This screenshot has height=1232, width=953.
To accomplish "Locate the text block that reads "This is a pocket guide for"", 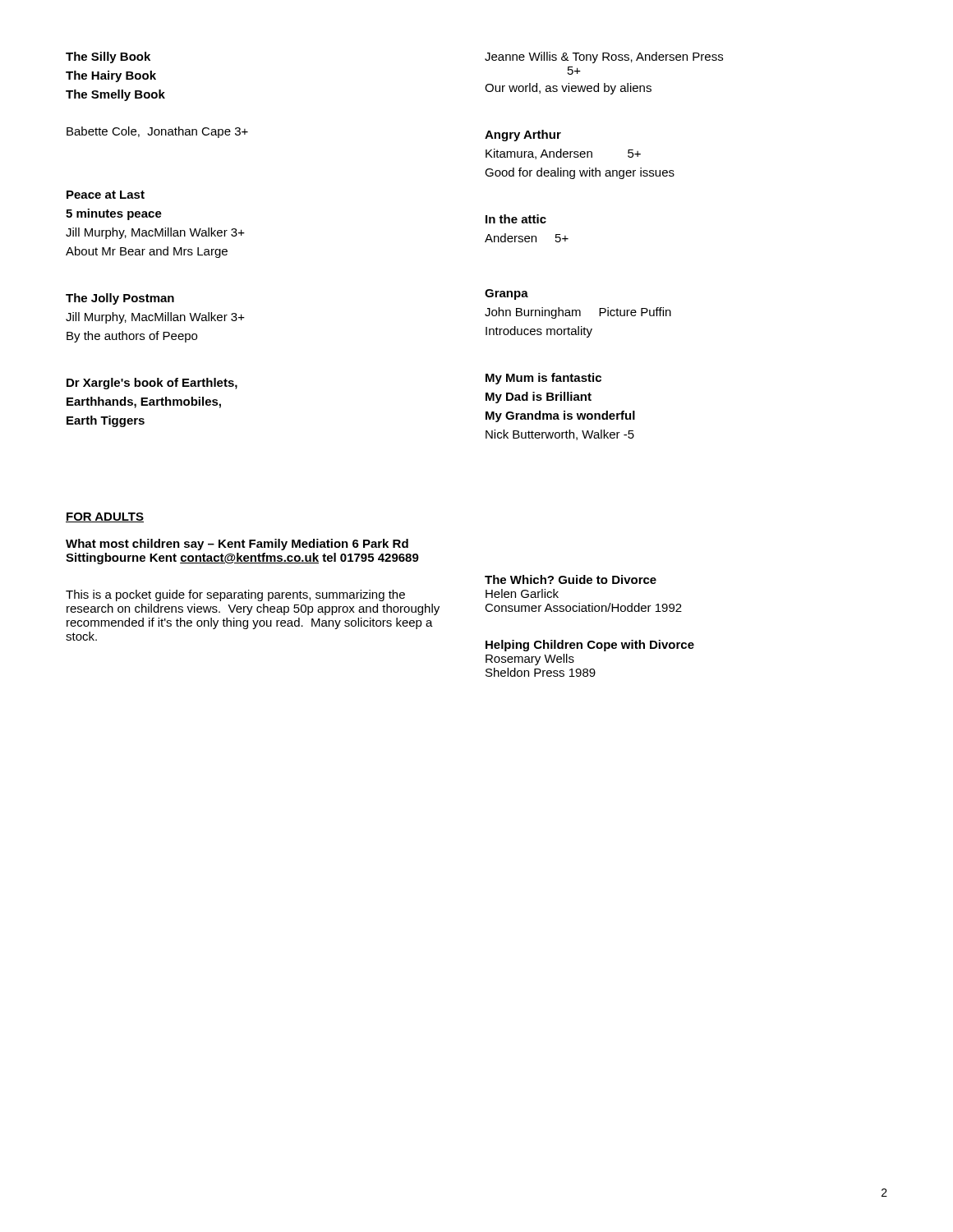I will (x=253, y=615).
